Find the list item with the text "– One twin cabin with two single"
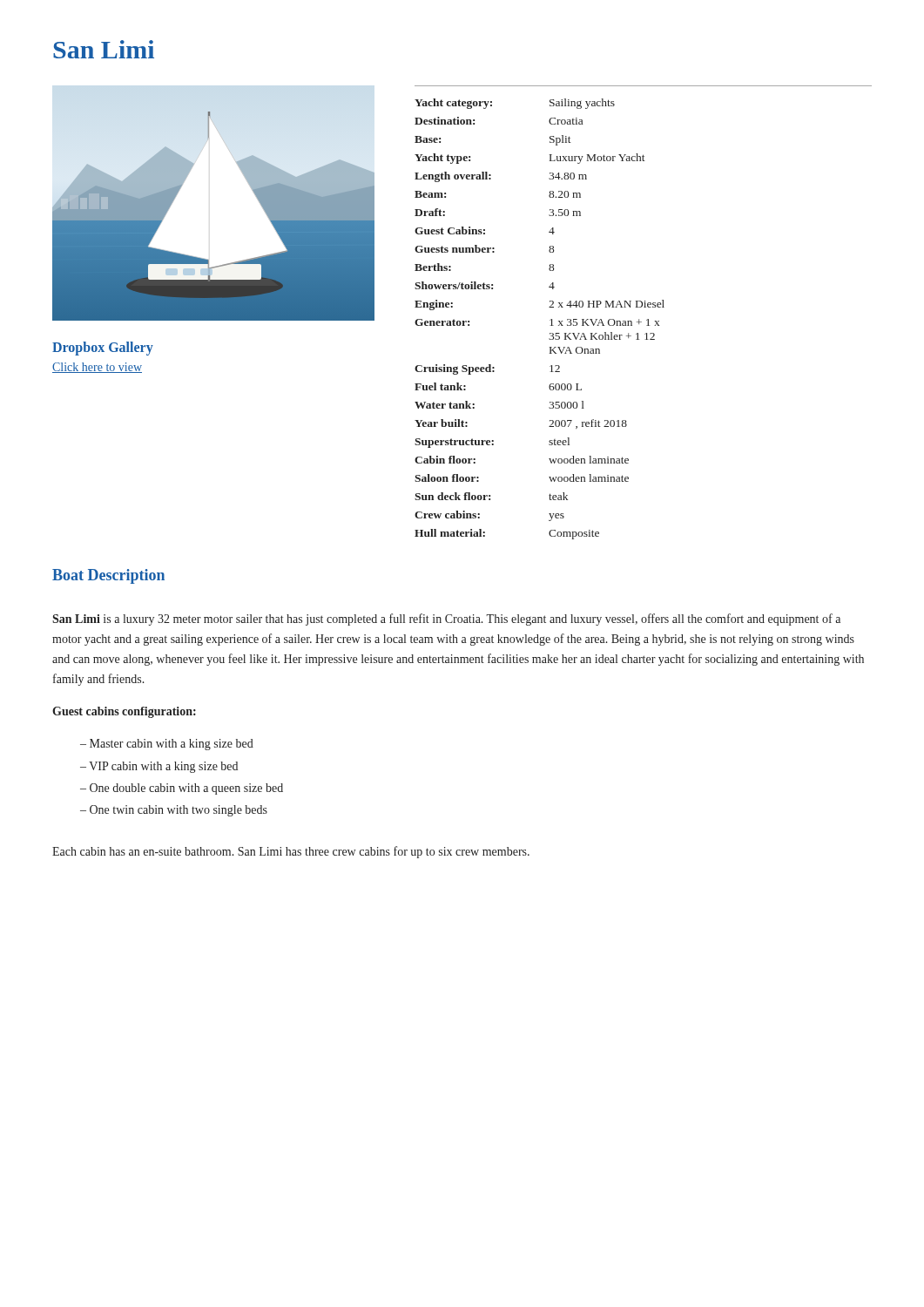 click(174, 811)
